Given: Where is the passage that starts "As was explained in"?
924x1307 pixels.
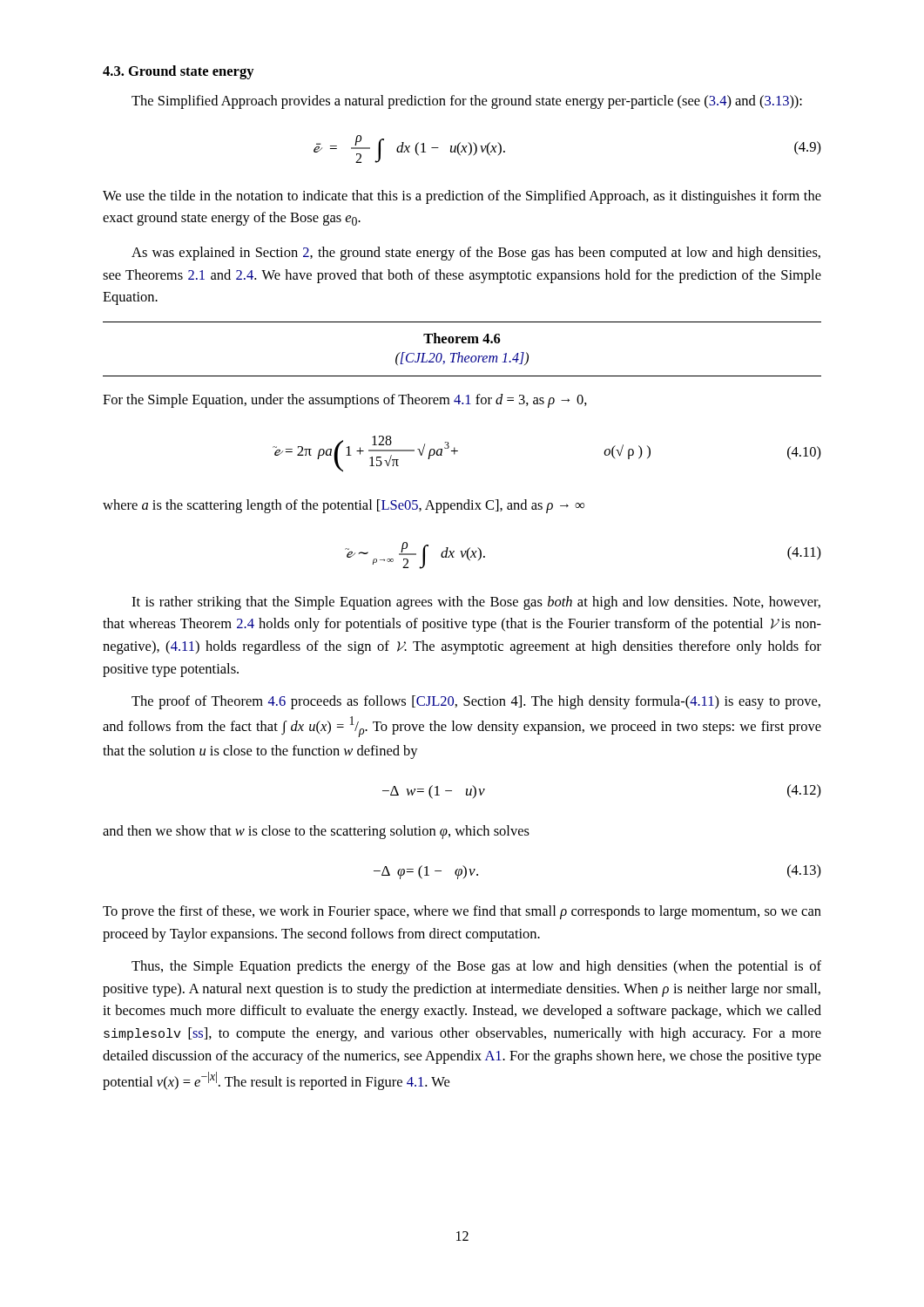Looking at the screenshot, I should (x=462, y=275).
